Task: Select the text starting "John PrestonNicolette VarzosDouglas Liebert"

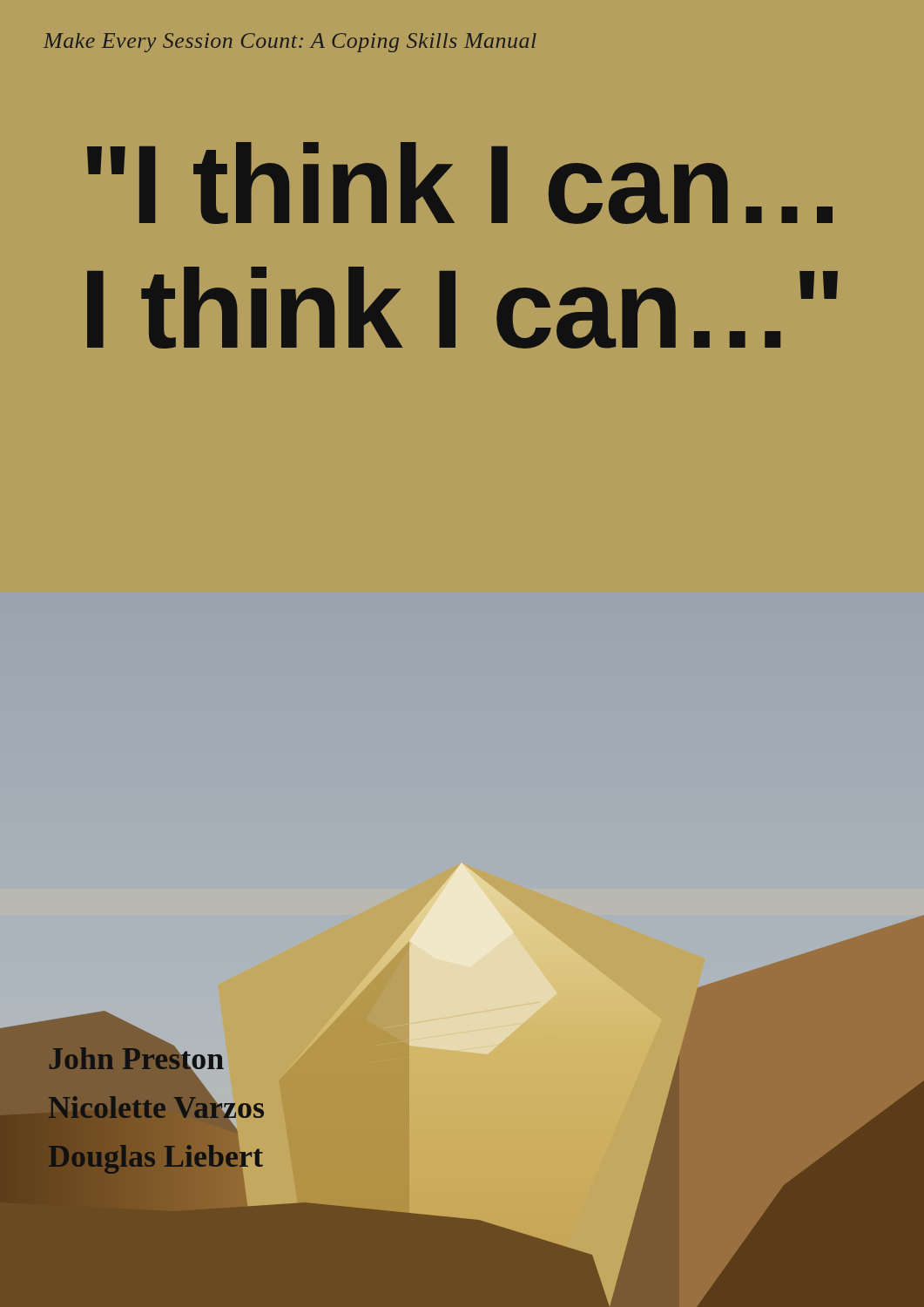Action: tap(156, 1108)
